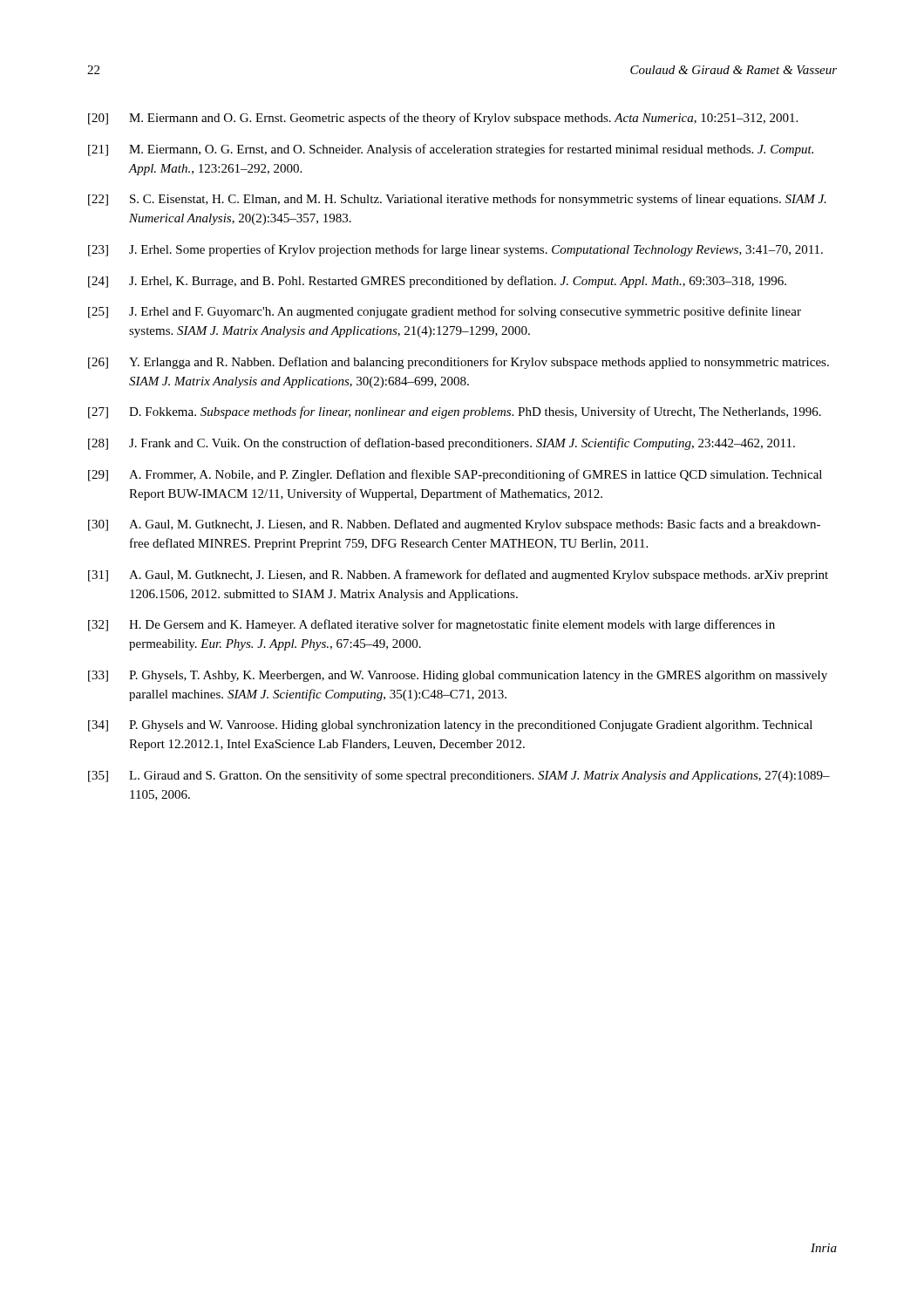Select the passage starting "[35] L. Giraud"
This screenshot has height=1308, width=924.
pos(462,785)
